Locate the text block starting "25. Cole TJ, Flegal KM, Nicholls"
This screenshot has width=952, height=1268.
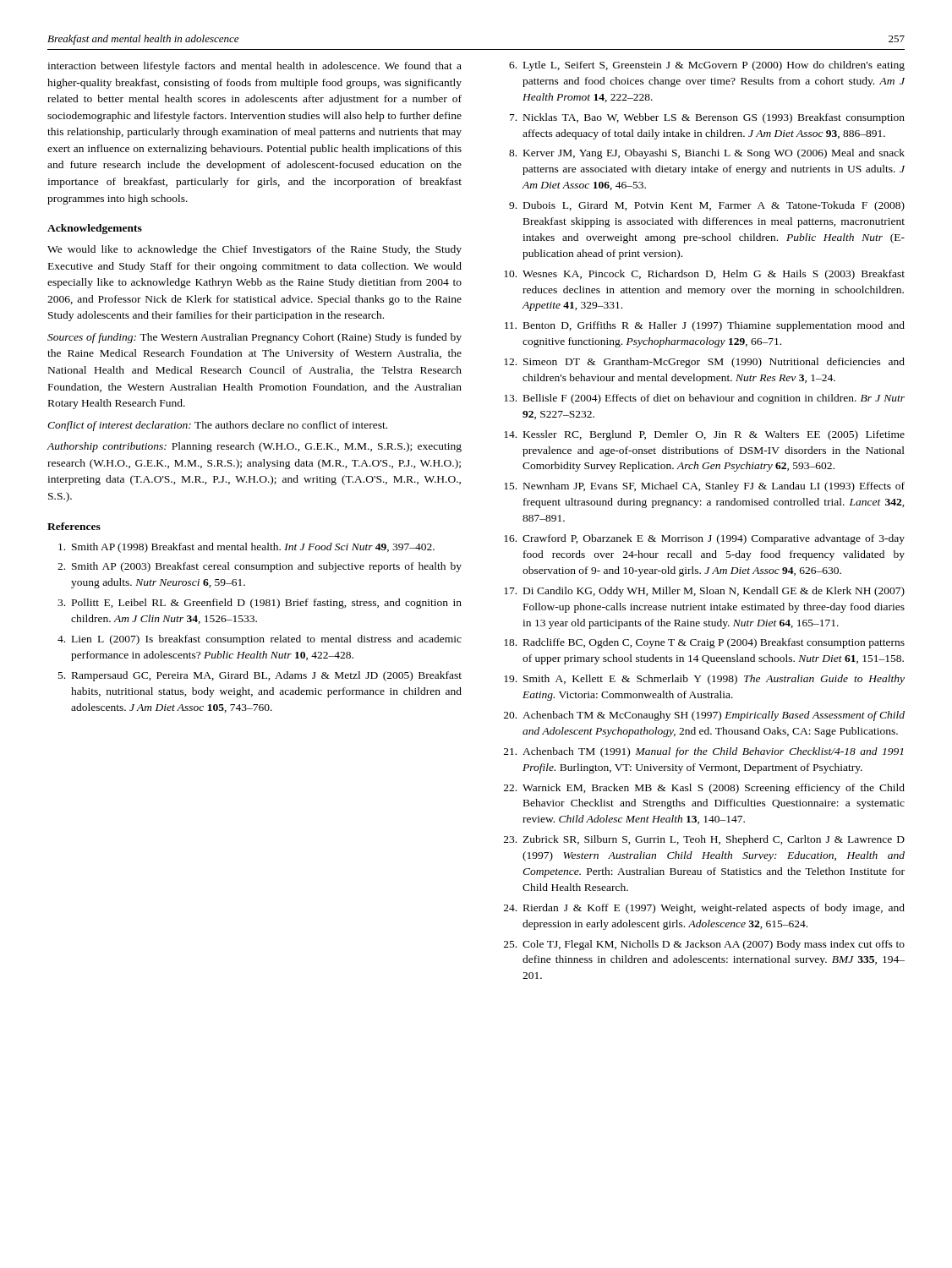(x=702, y=960)
